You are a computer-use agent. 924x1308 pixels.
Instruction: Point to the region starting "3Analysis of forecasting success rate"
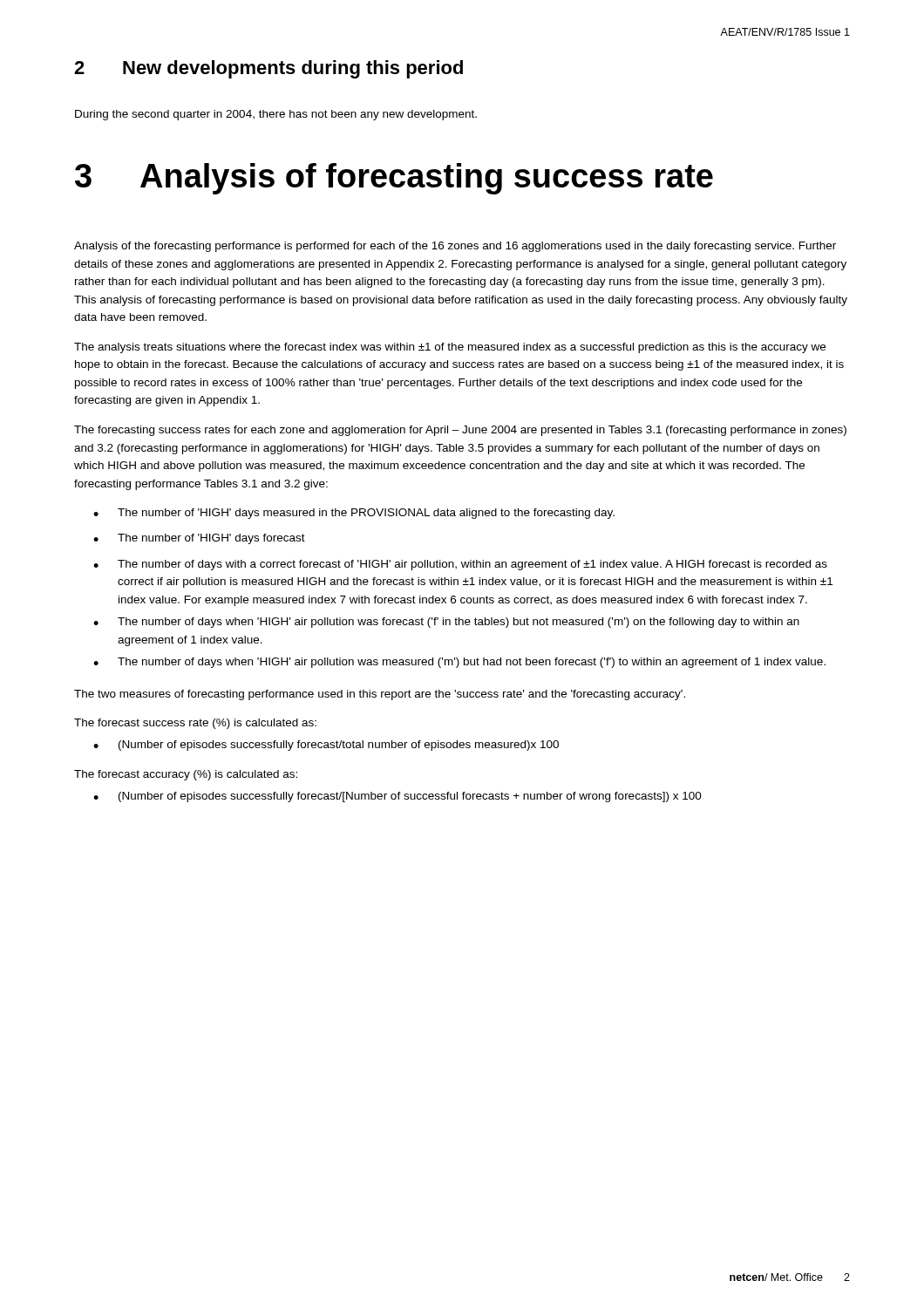click(462, 176)
